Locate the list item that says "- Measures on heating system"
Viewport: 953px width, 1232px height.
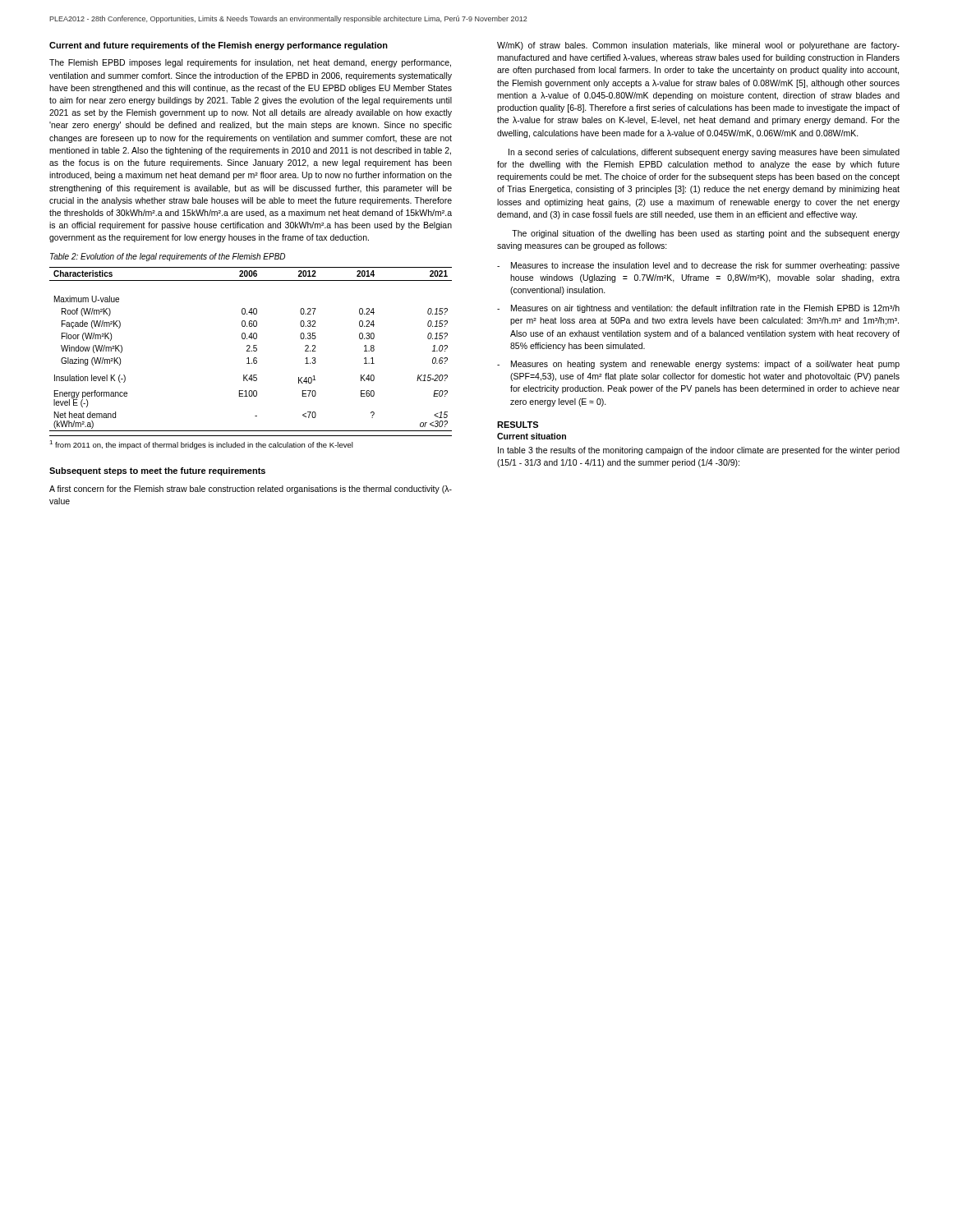click(x=698, y=383)
